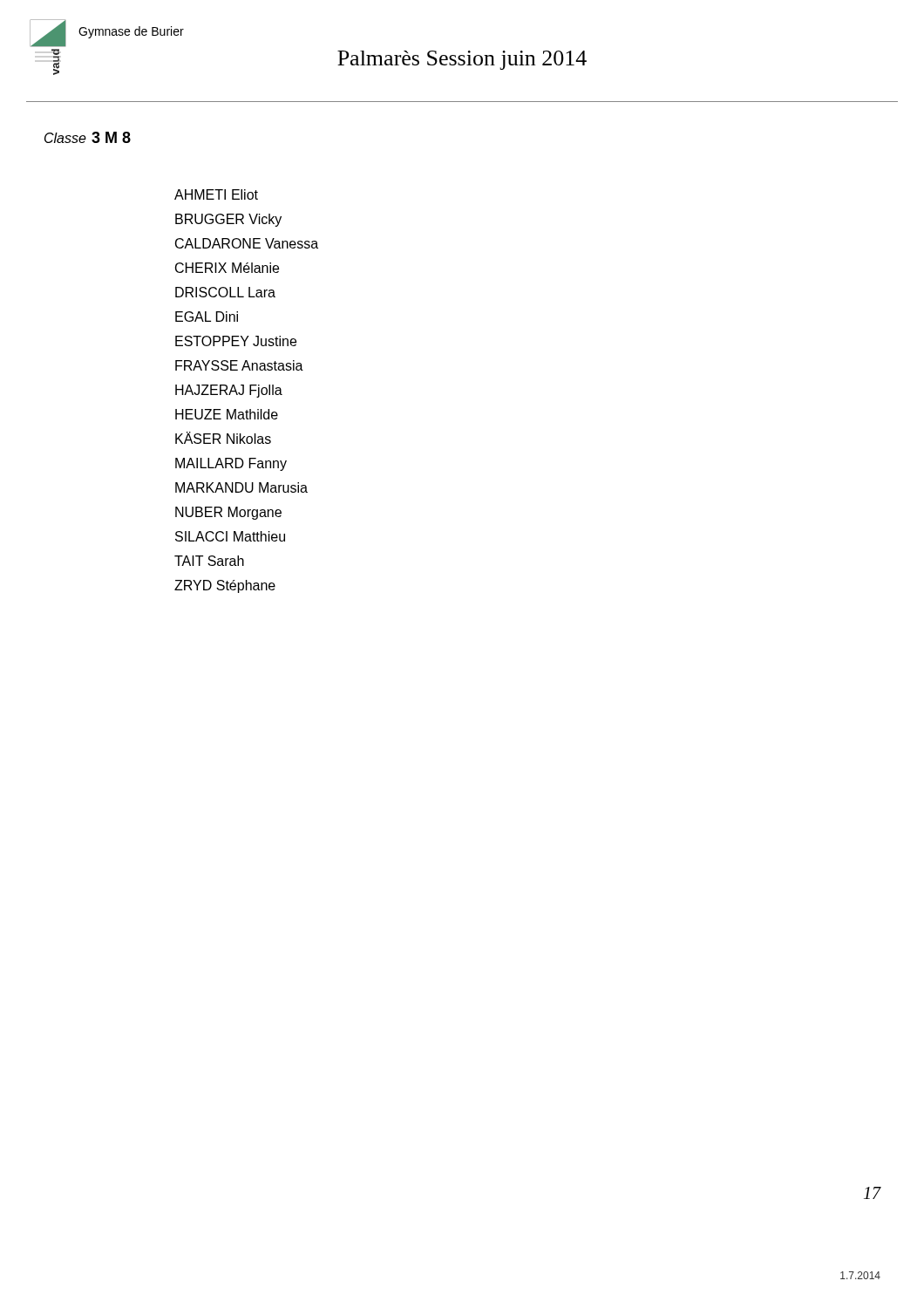
Task: Point to the element starting "DRISCOLL Lara"
Action: point(225,293)
